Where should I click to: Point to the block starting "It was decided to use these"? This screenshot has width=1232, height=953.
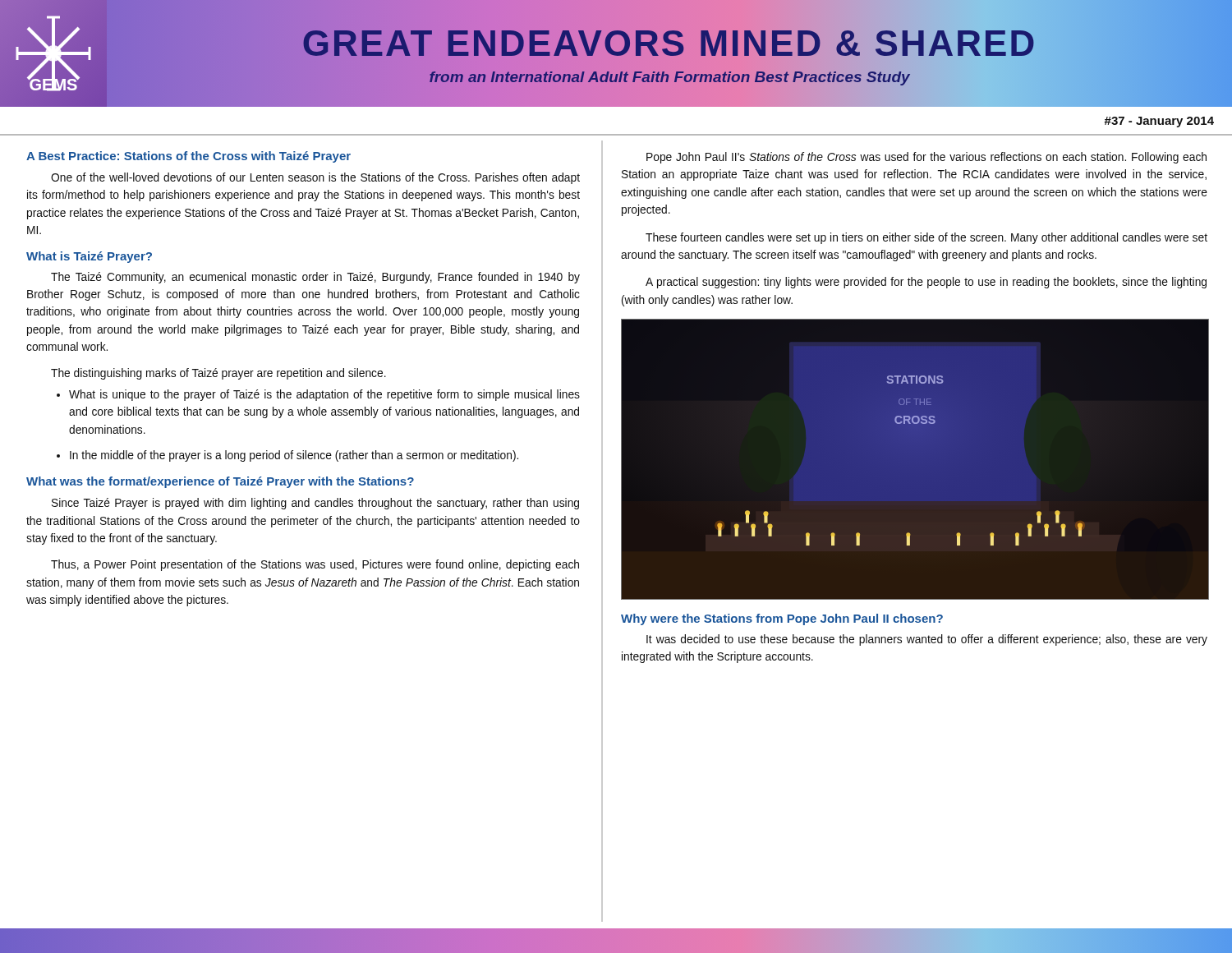click(x=914, y=648)
